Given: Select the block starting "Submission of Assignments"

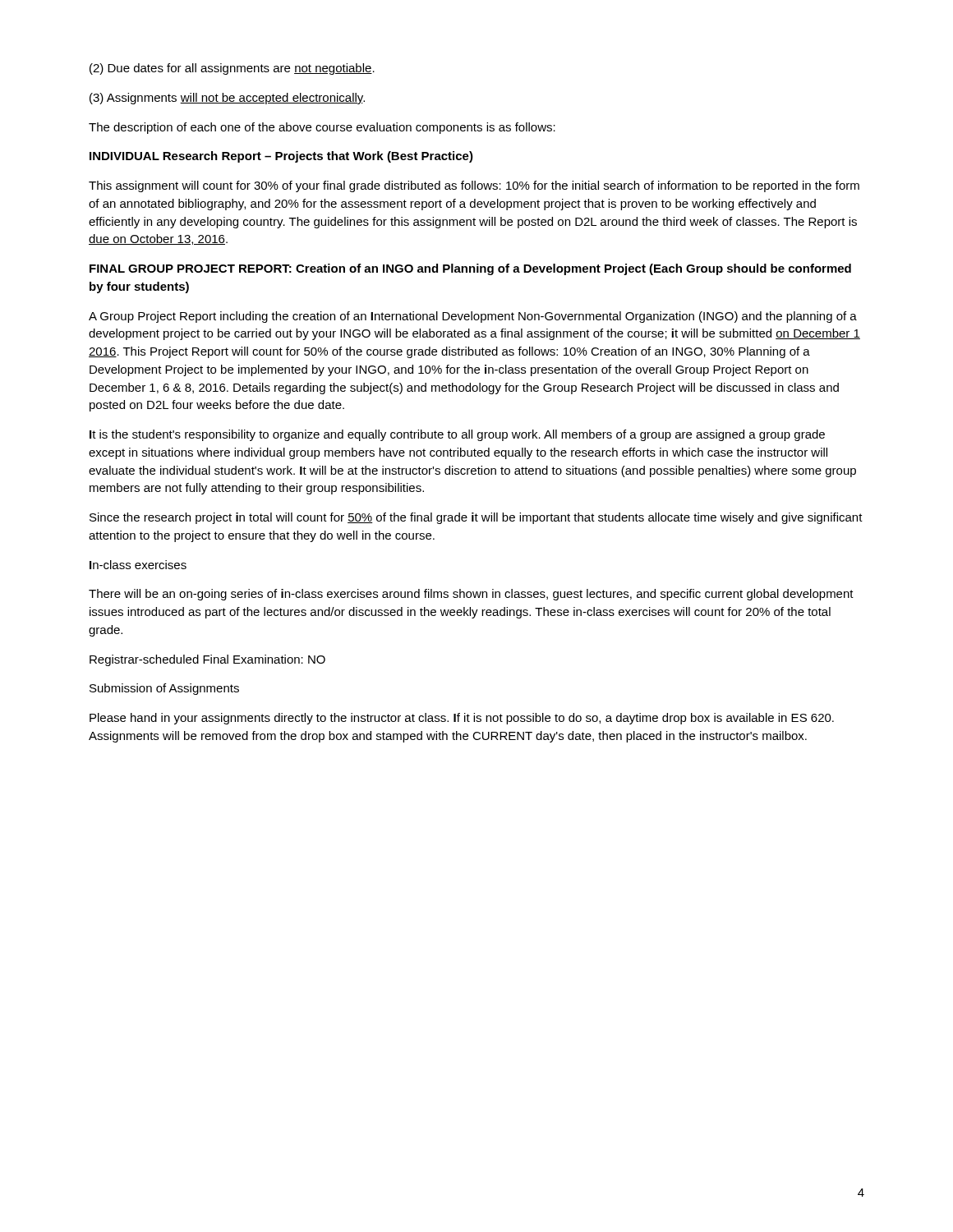Looking at the screenshot, I should [x=164, y=688].
